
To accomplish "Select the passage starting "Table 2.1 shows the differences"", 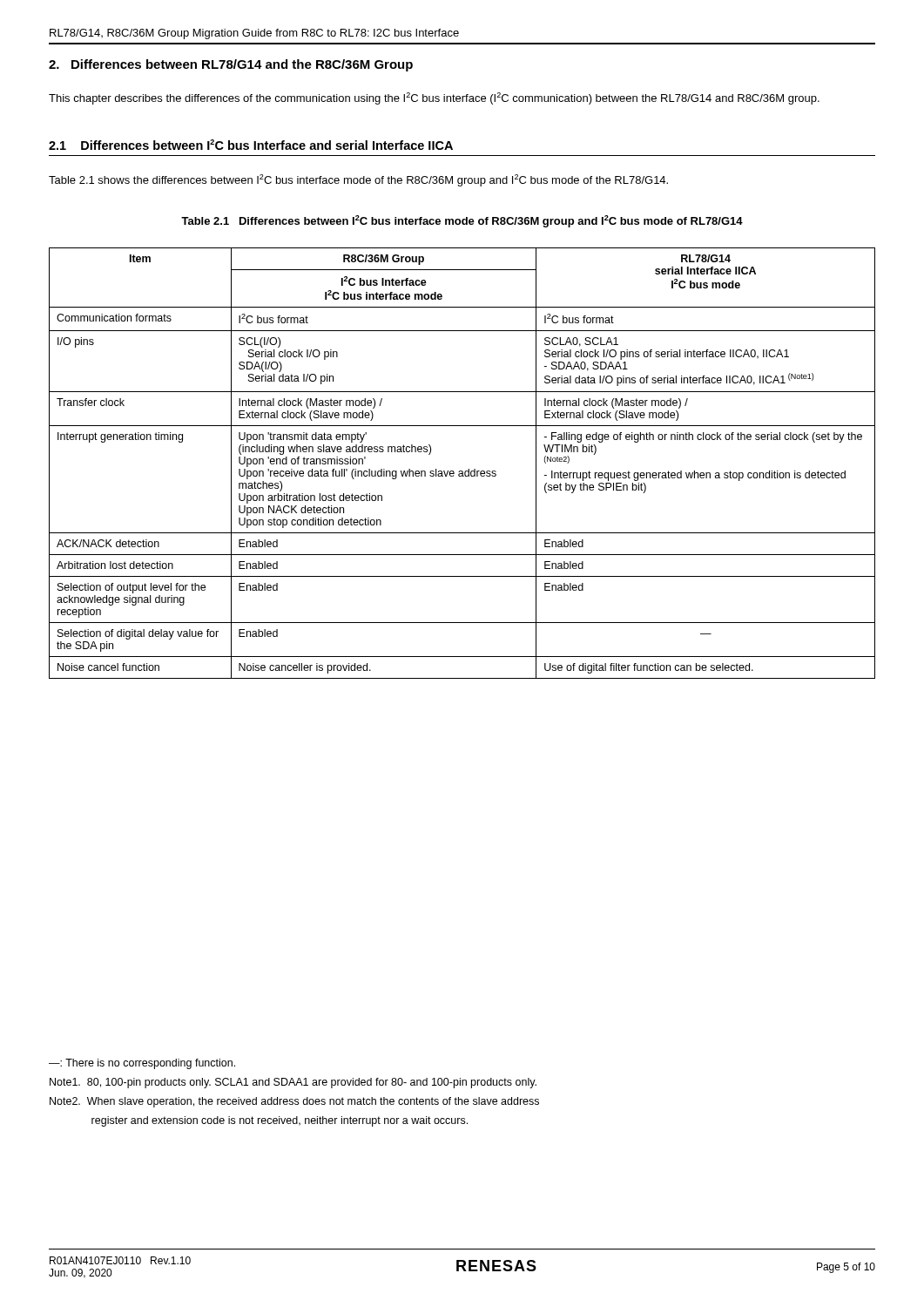I will coord(359,180).
